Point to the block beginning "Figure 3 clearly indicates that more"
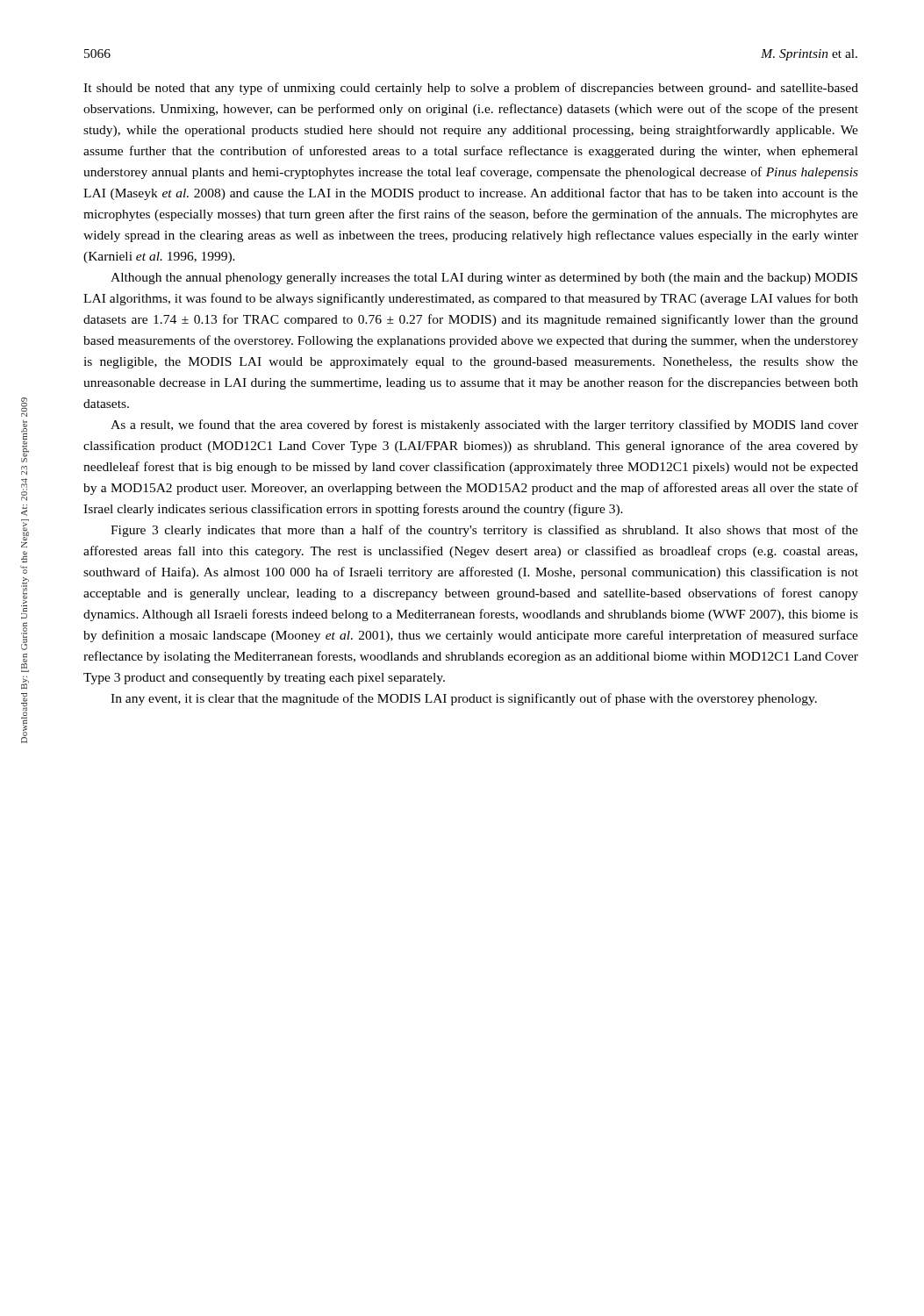Screen dimensions: 1316x924 click(x=471, y=604)
